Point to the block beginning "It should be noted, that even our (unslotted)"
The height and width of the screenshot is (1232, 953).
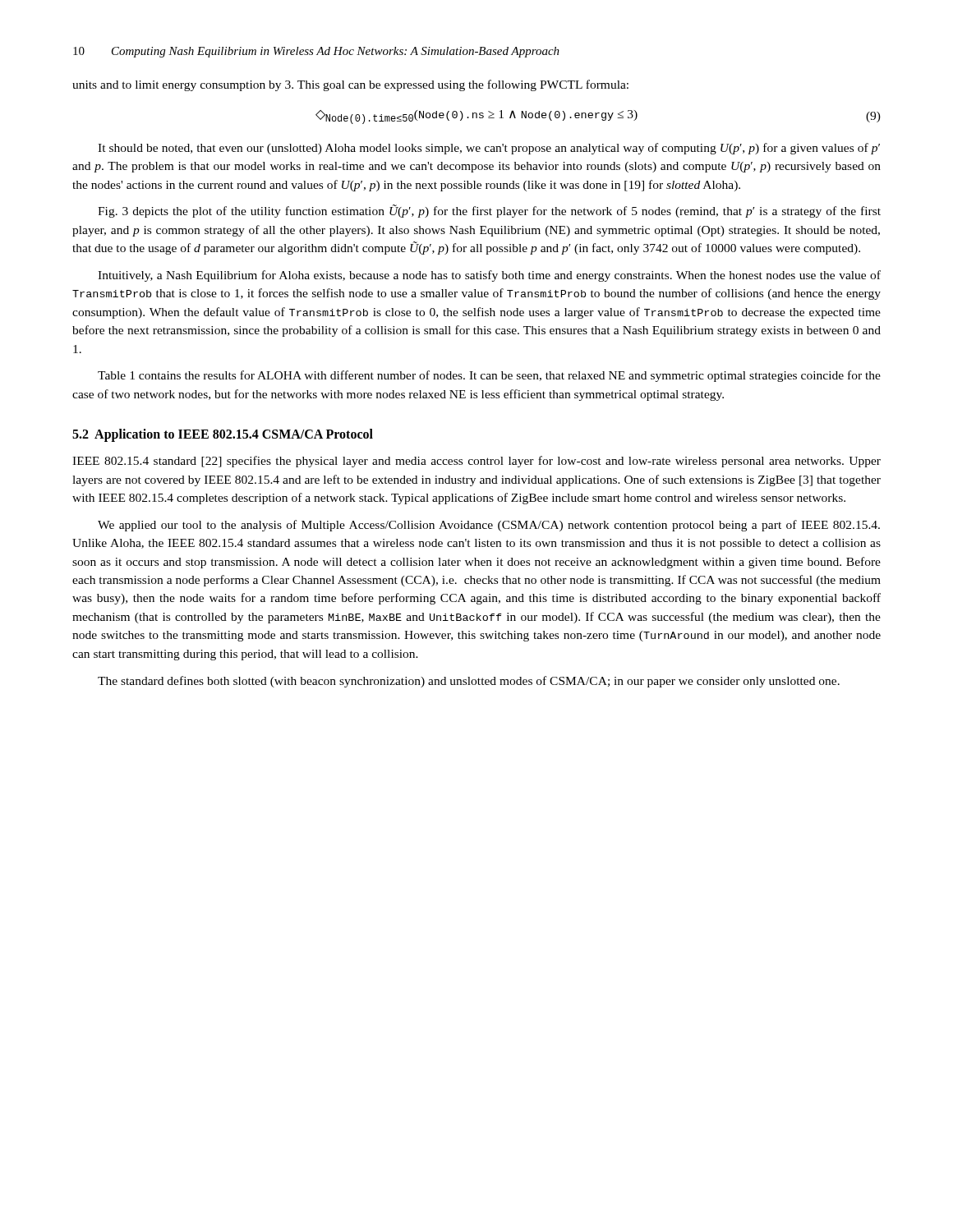[476, 166]
